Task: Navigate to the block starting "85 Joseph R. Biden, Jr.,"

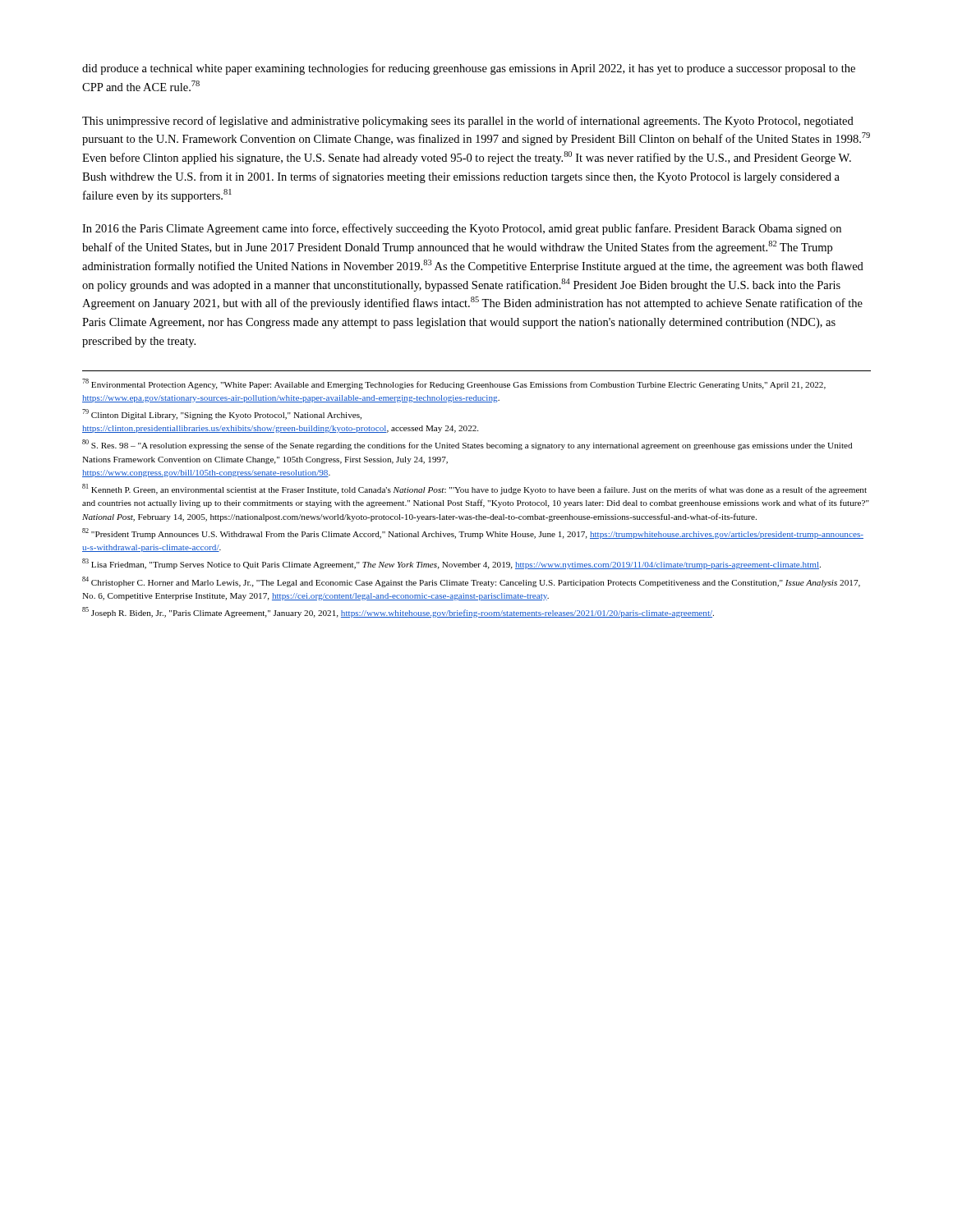Action: click(398, 612)
